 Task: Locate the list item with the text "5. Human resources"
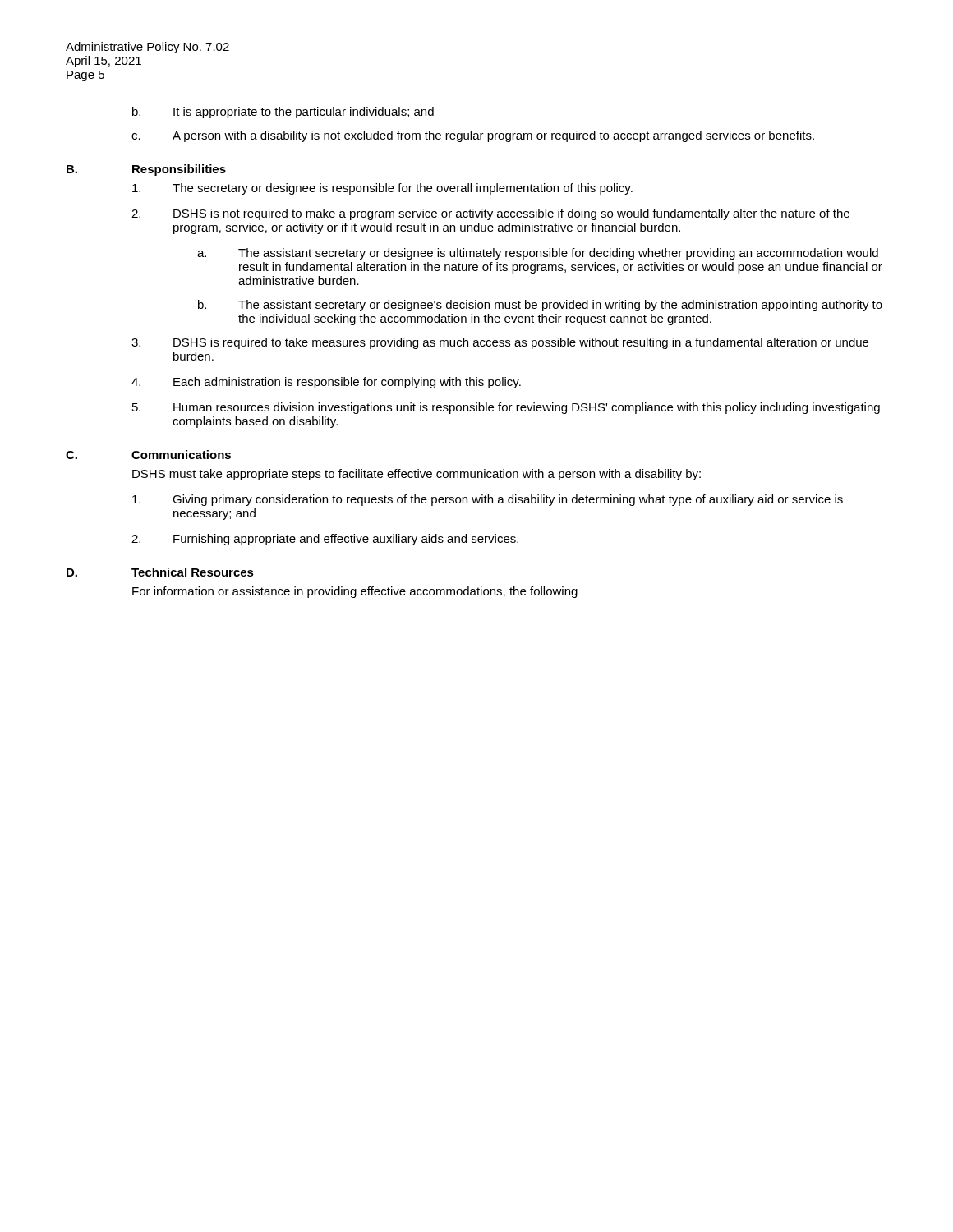509,414
